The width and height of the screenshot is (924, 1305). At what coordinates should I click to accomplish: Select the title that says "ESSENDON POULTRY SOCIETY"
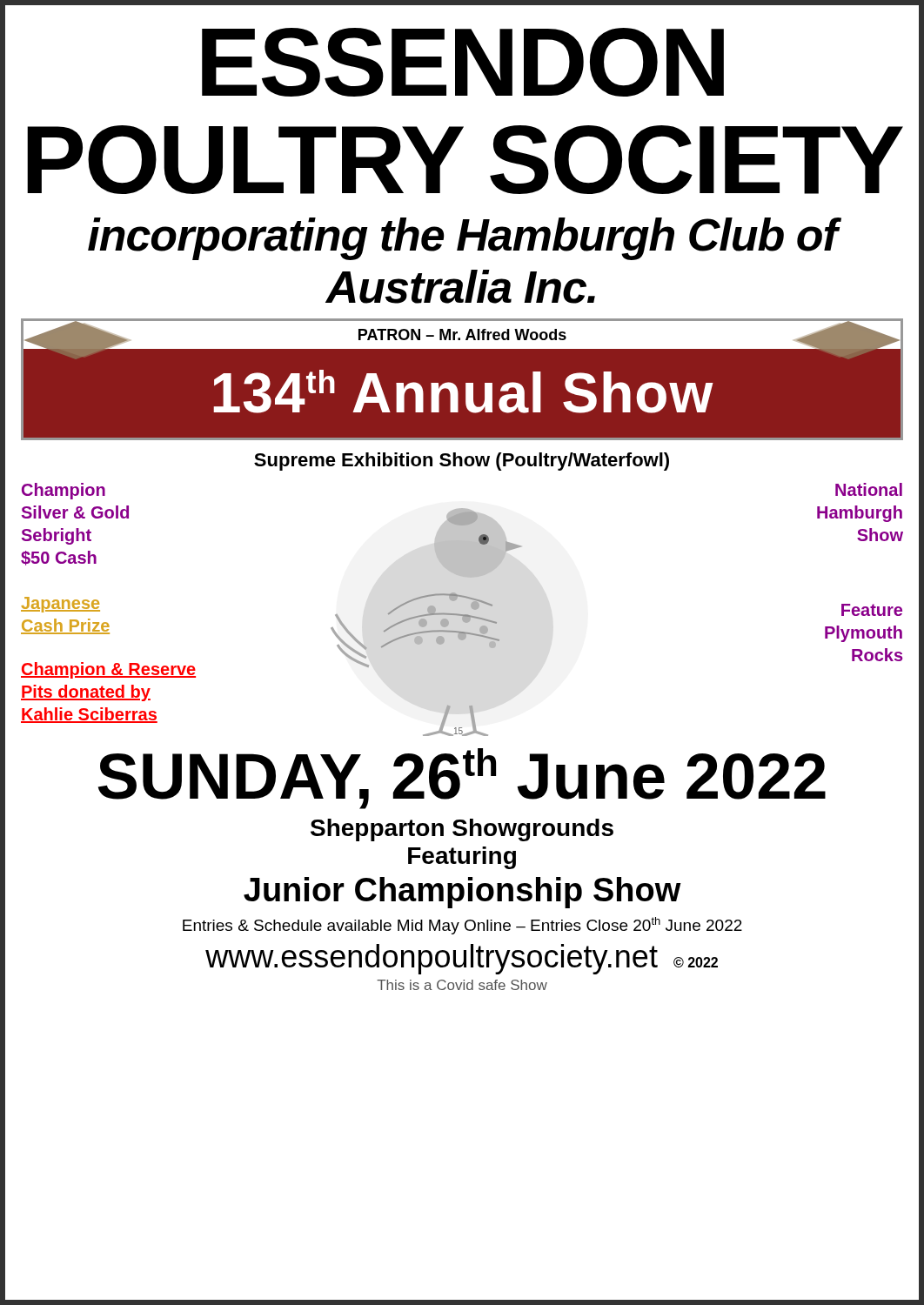coord(462,111)
